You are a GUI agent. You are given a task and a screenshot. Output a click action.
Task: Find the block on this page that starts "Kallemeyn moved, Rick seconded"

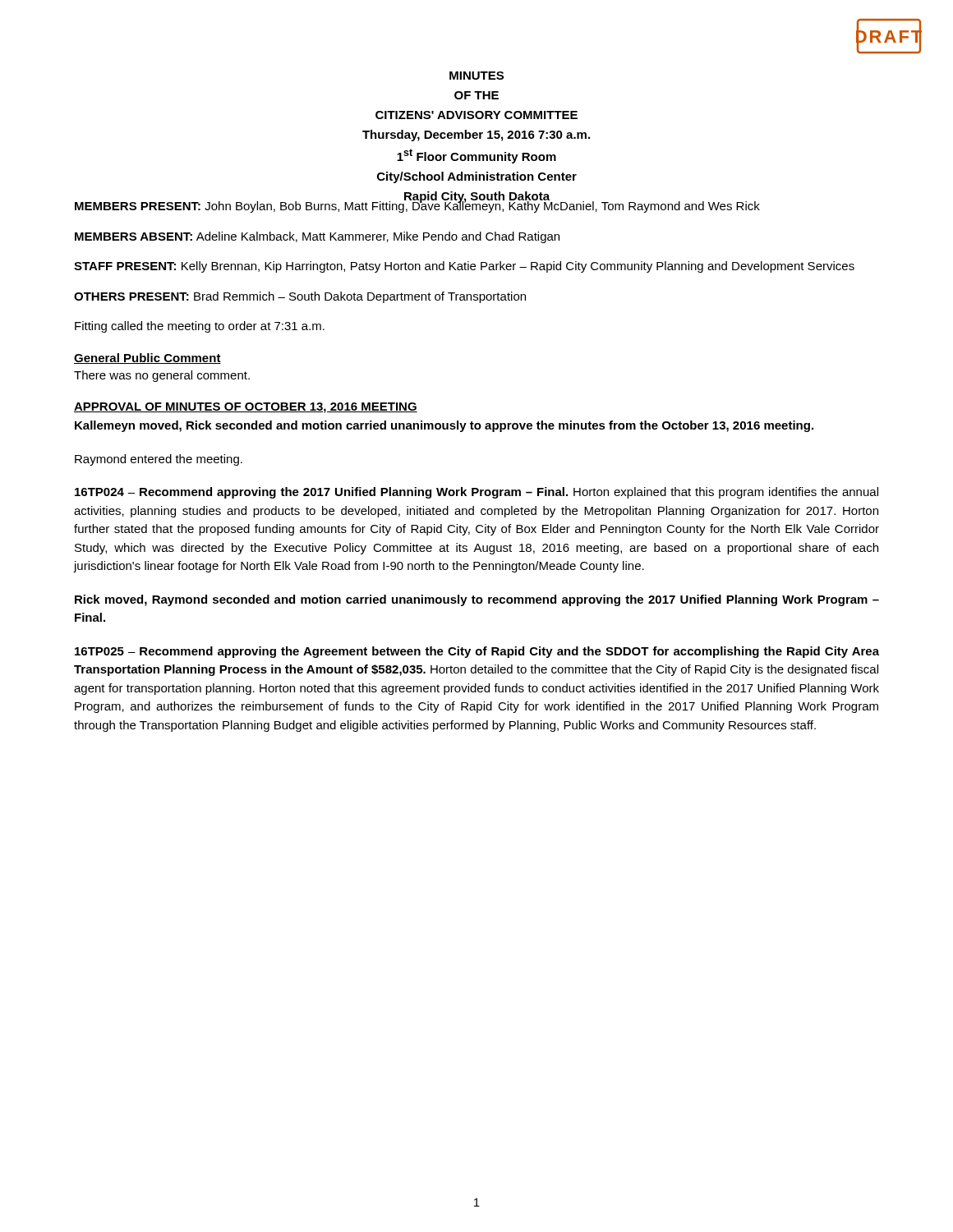[x=444, y=425]
